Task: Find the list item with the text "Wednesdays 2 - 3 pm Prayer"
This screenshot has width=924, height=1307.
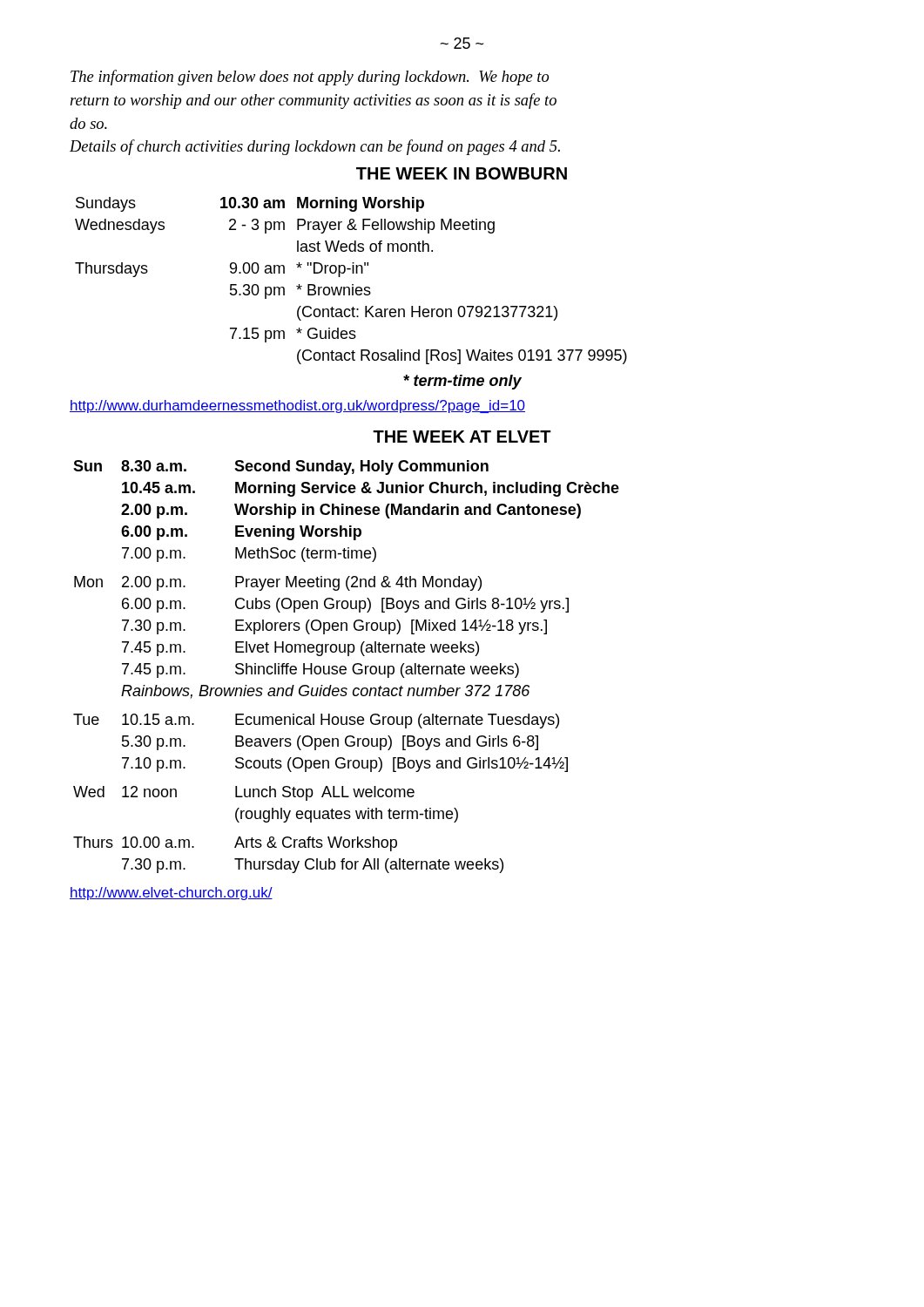Action: click(x=462, y=225)
